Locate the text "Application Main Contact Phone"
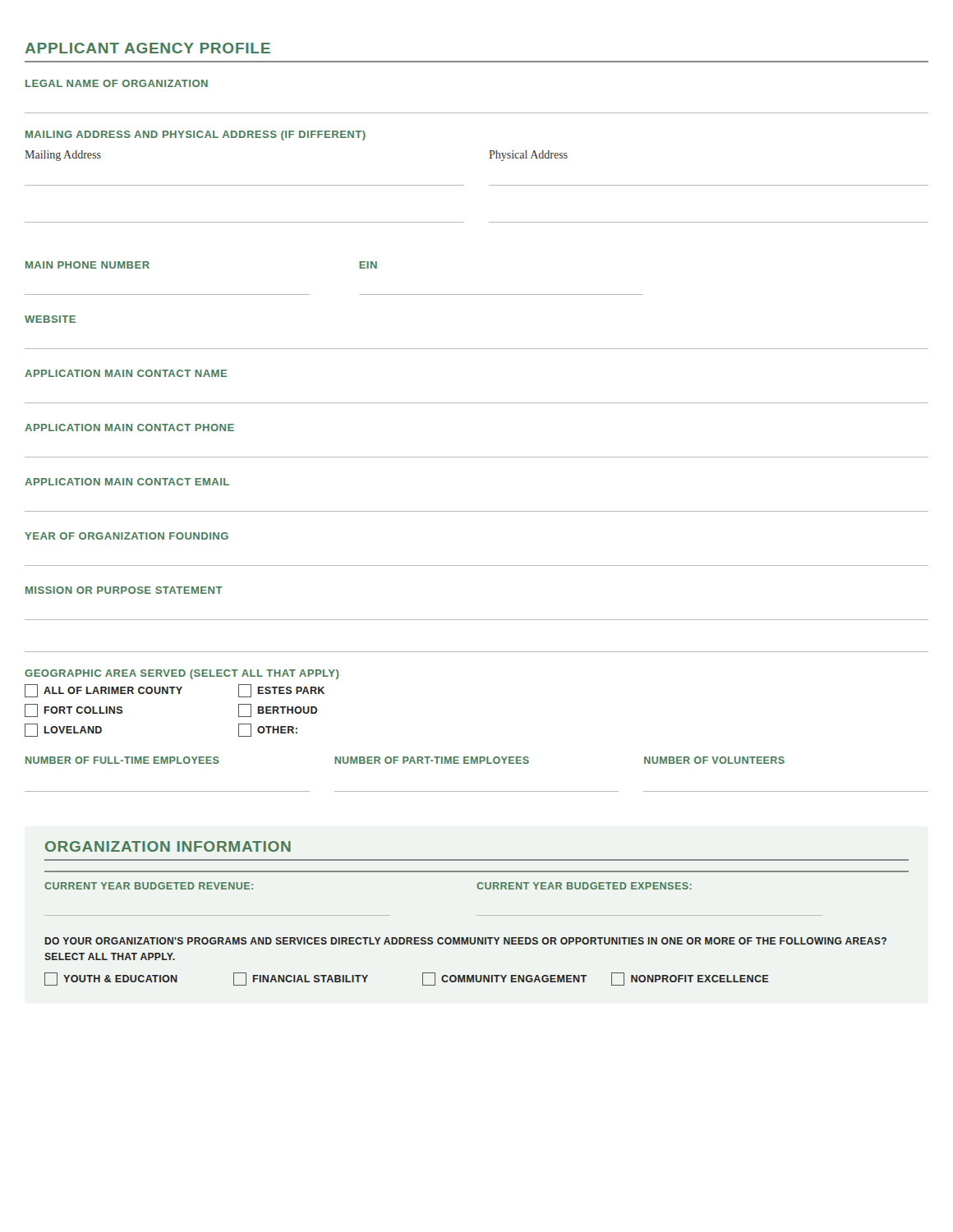This screenshot has width=953, height=1232. pyautogui.click(x=130, y=428)
